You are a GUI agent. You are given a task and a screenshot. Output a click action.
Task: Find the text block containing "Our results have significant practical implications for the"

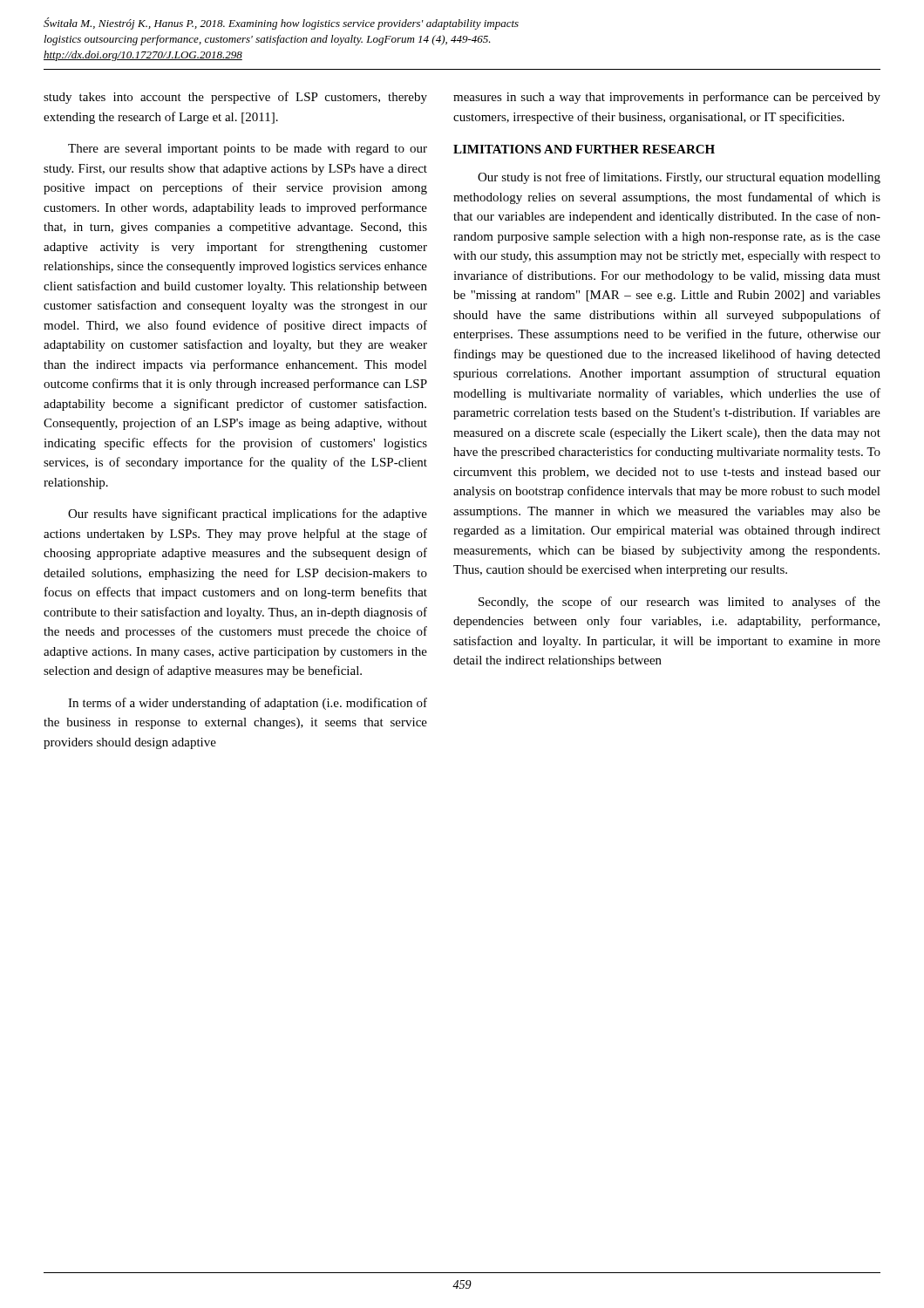pyautogui.click(x=235, y=592)
